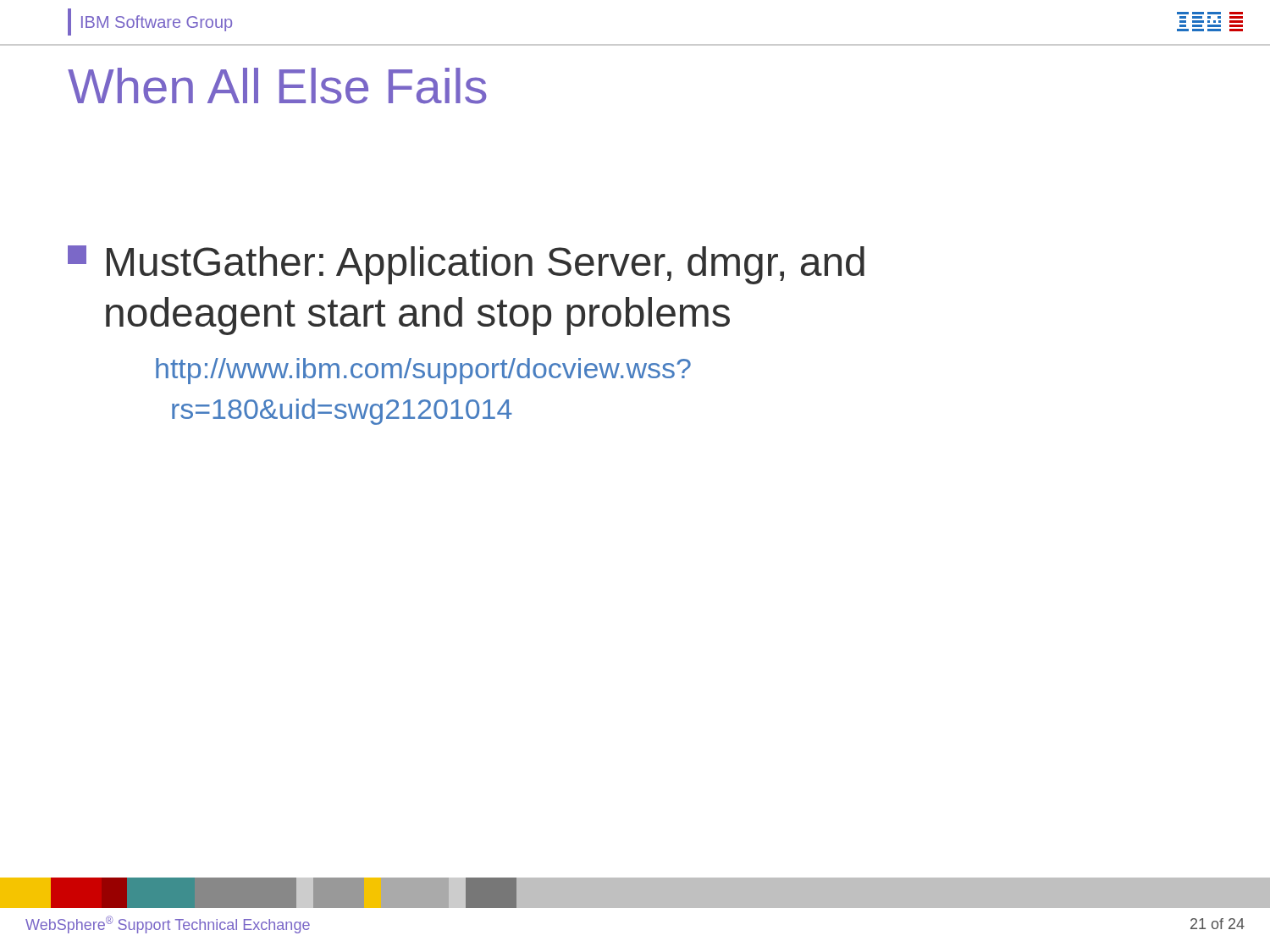Click the passage that begins "MustGather: Application Server, dmgr, andnodeagent start and"
Image resolution: width=1270 pixels, height=952 pixels.
[467, 288]
